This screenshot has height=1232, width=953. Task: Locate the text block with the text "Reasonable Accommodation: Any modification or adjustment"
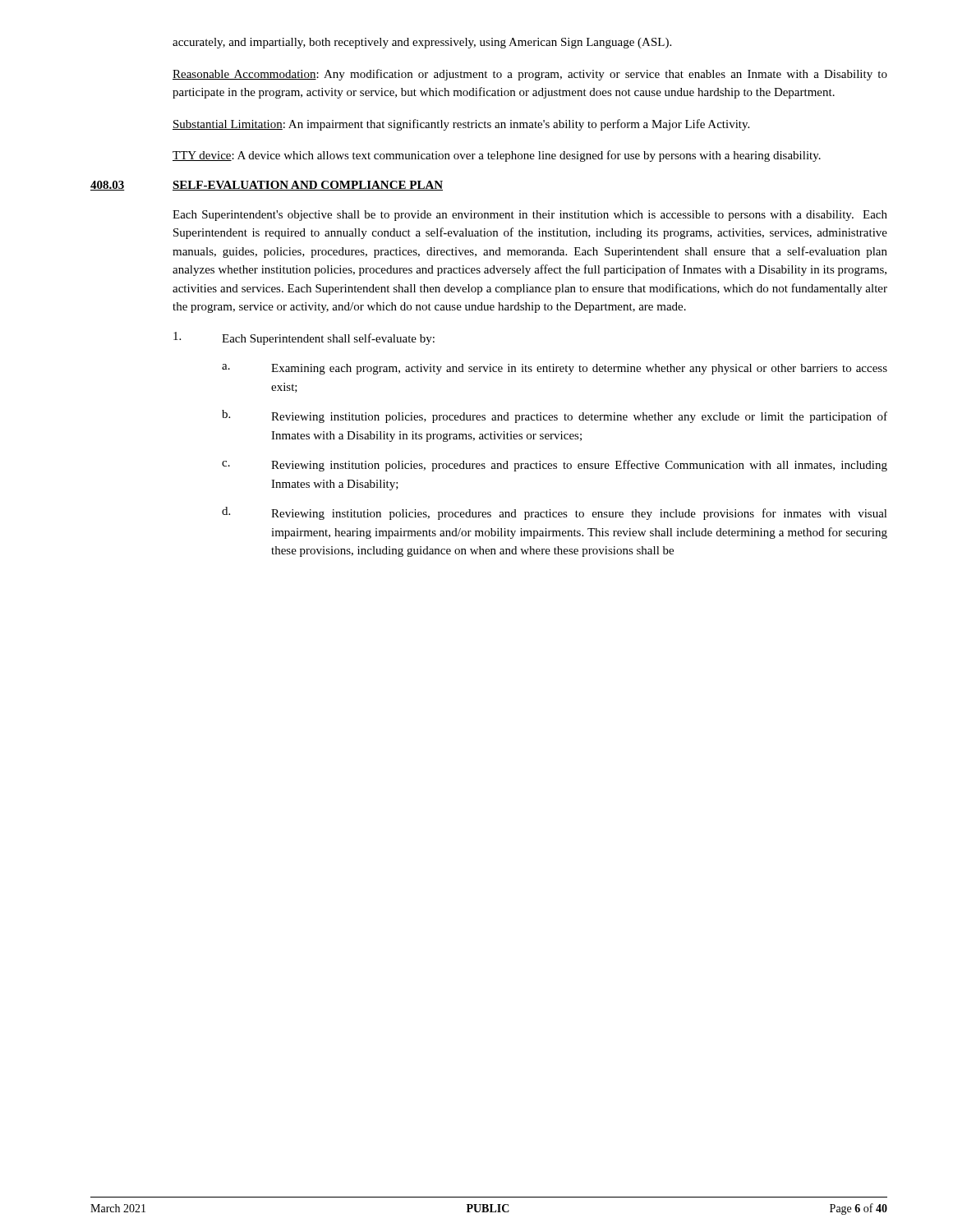(x=530, y=83)
